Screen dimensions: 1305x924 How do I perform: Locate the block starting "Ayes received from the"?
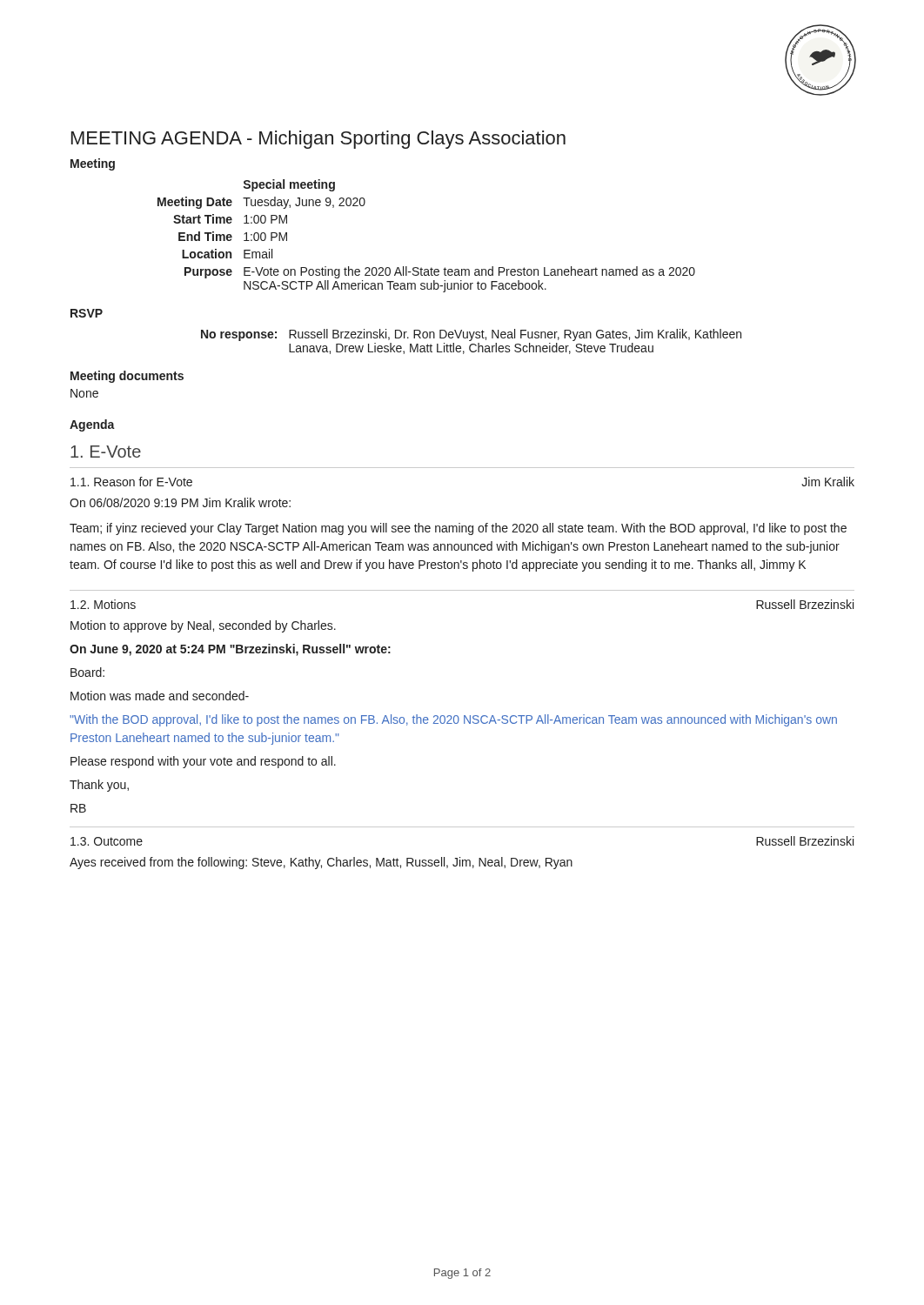tap(321, 862)
